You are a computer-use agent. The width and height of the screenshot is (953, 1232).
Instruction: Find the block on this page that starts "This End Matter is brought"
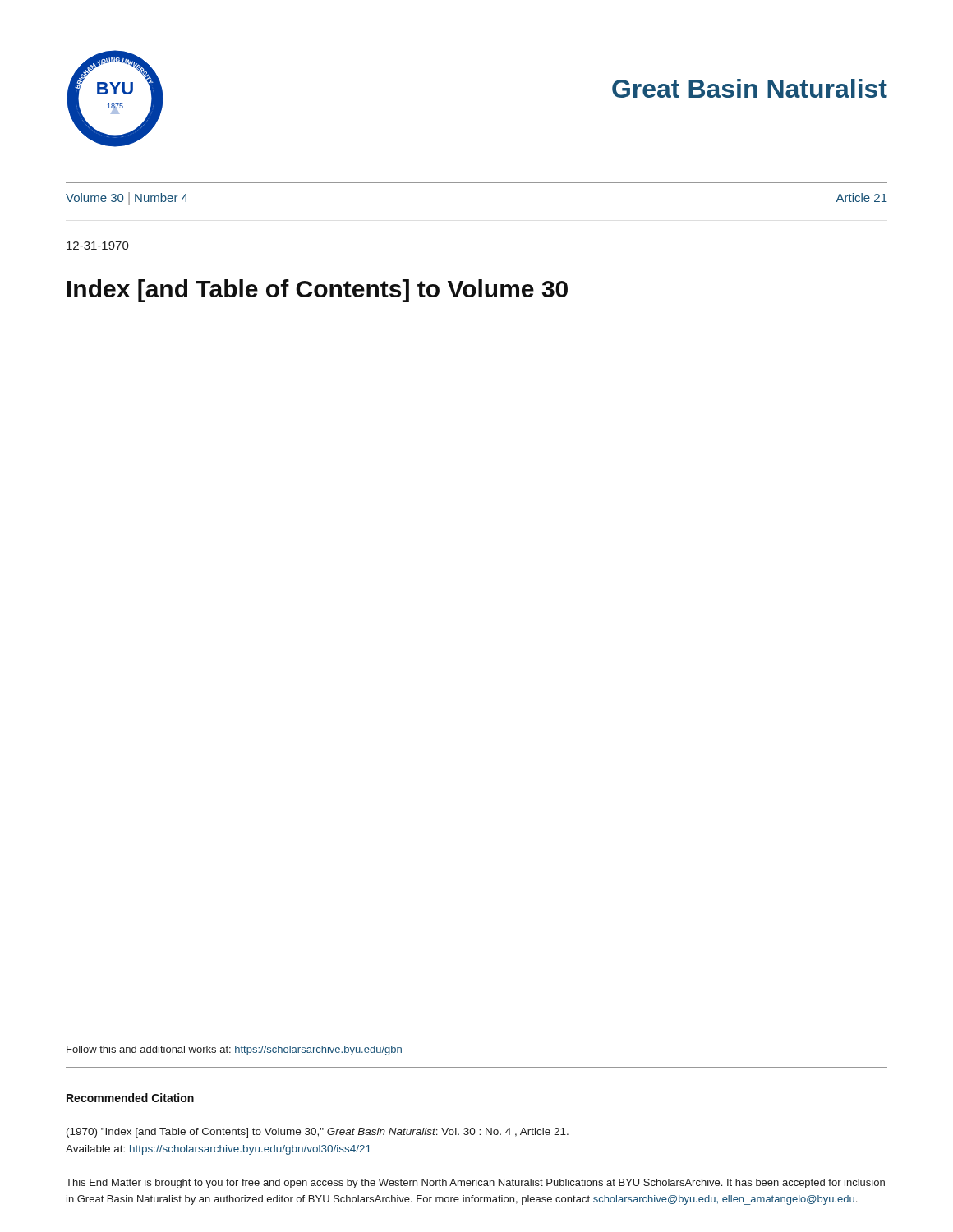click(476, 1190)
